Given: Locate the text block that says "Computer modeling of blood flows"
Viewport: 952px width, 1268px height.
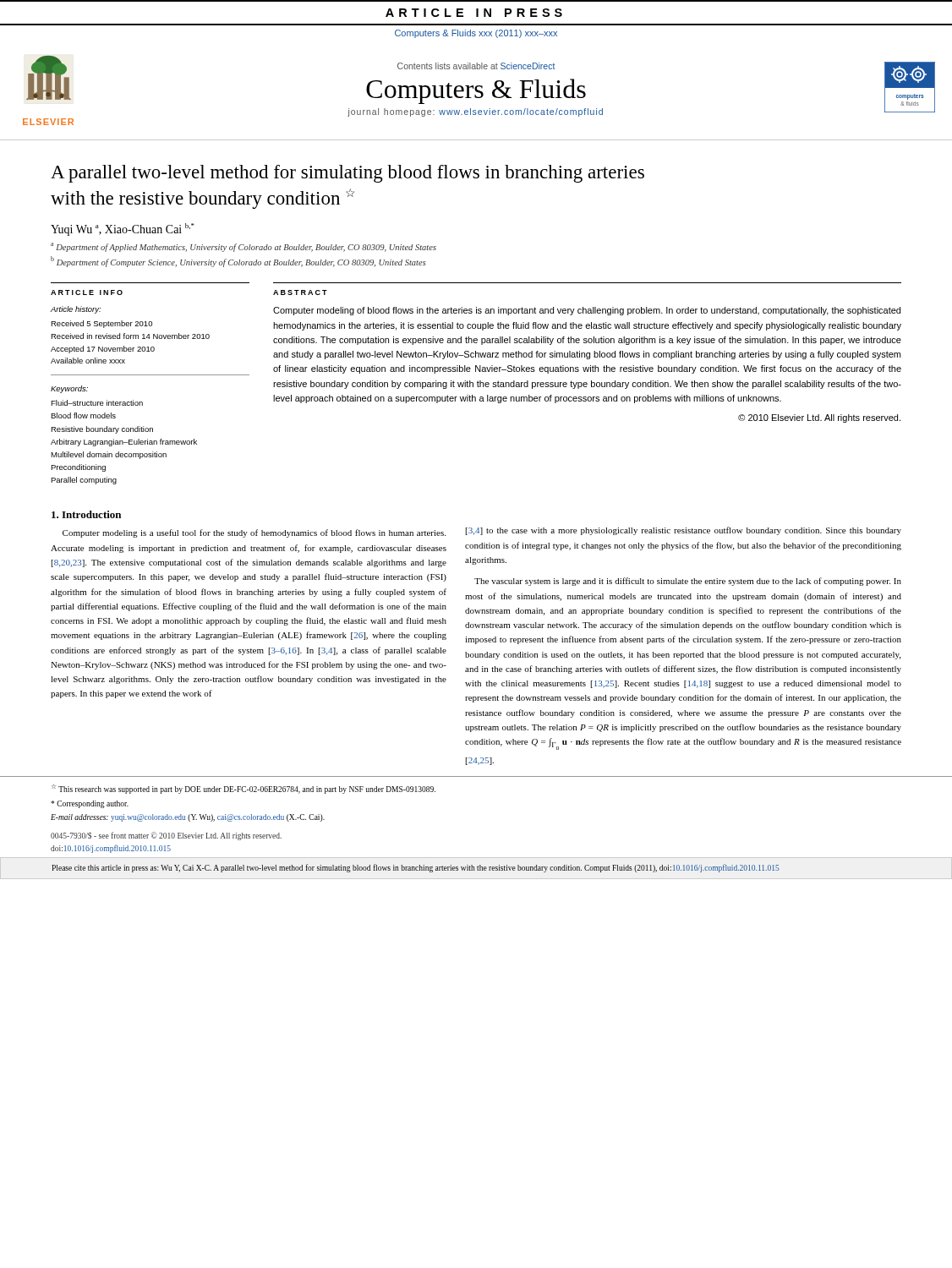Looking at the screenshot, I should pyautogui.click(x=587, y=354).
